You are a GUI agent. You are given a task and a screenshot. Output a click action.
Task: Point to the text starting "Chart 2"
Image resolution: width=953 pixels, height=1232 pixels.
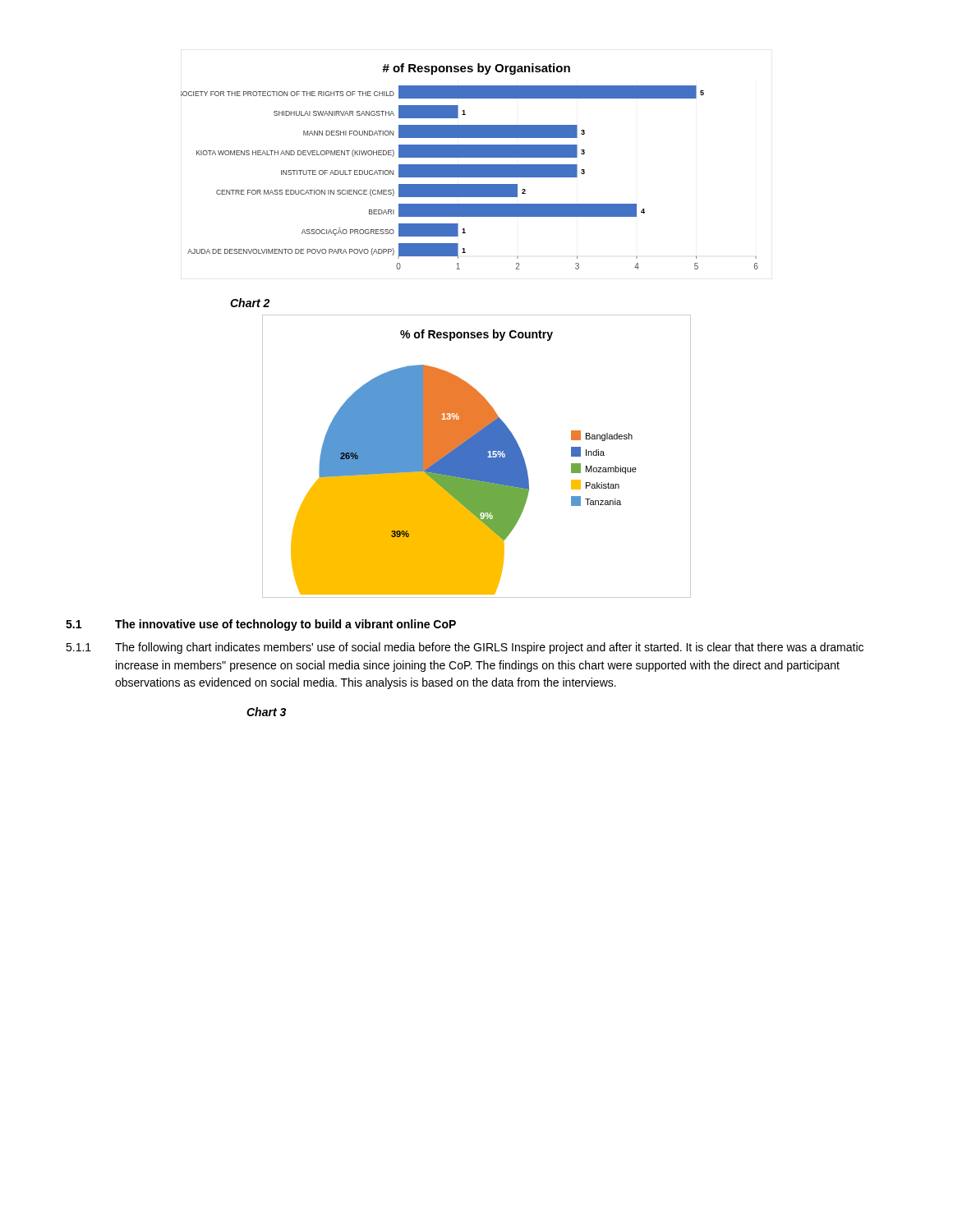click(x=250, y=303)
